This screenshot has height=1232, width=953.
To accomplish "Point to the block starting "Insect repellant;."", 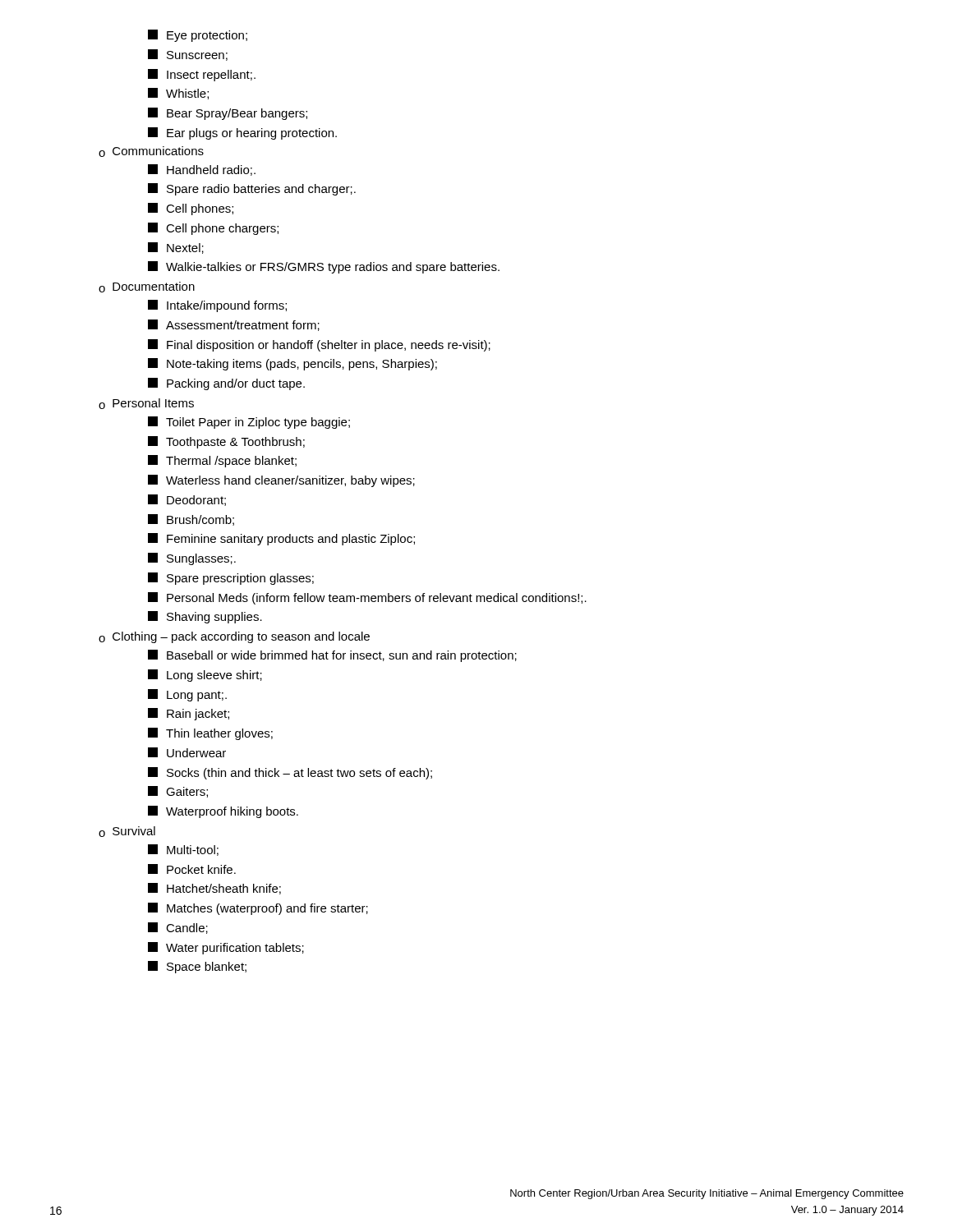I will [202, 75].
